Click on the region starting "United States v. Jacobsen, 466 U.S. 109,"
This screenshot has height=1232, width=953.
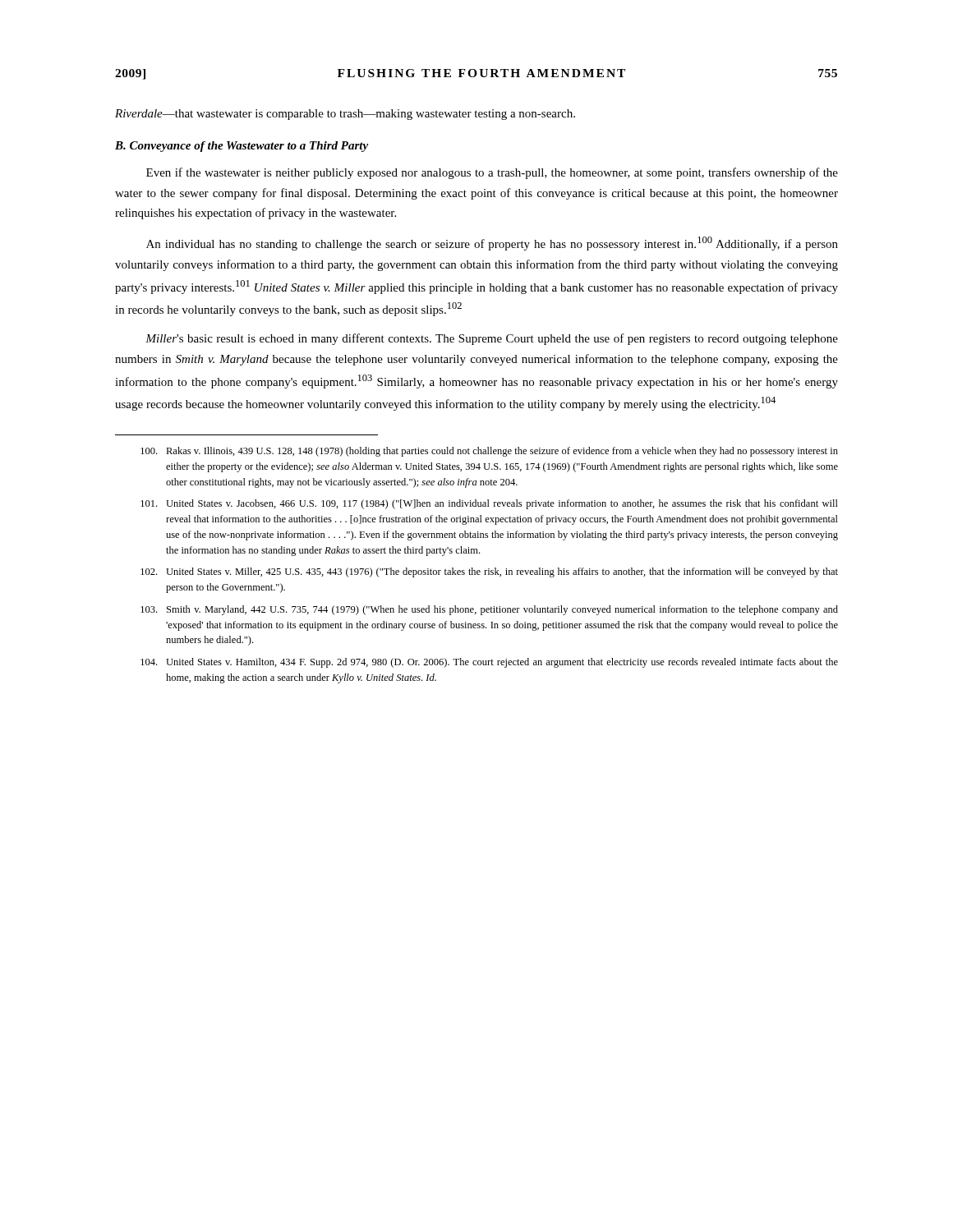476,527
